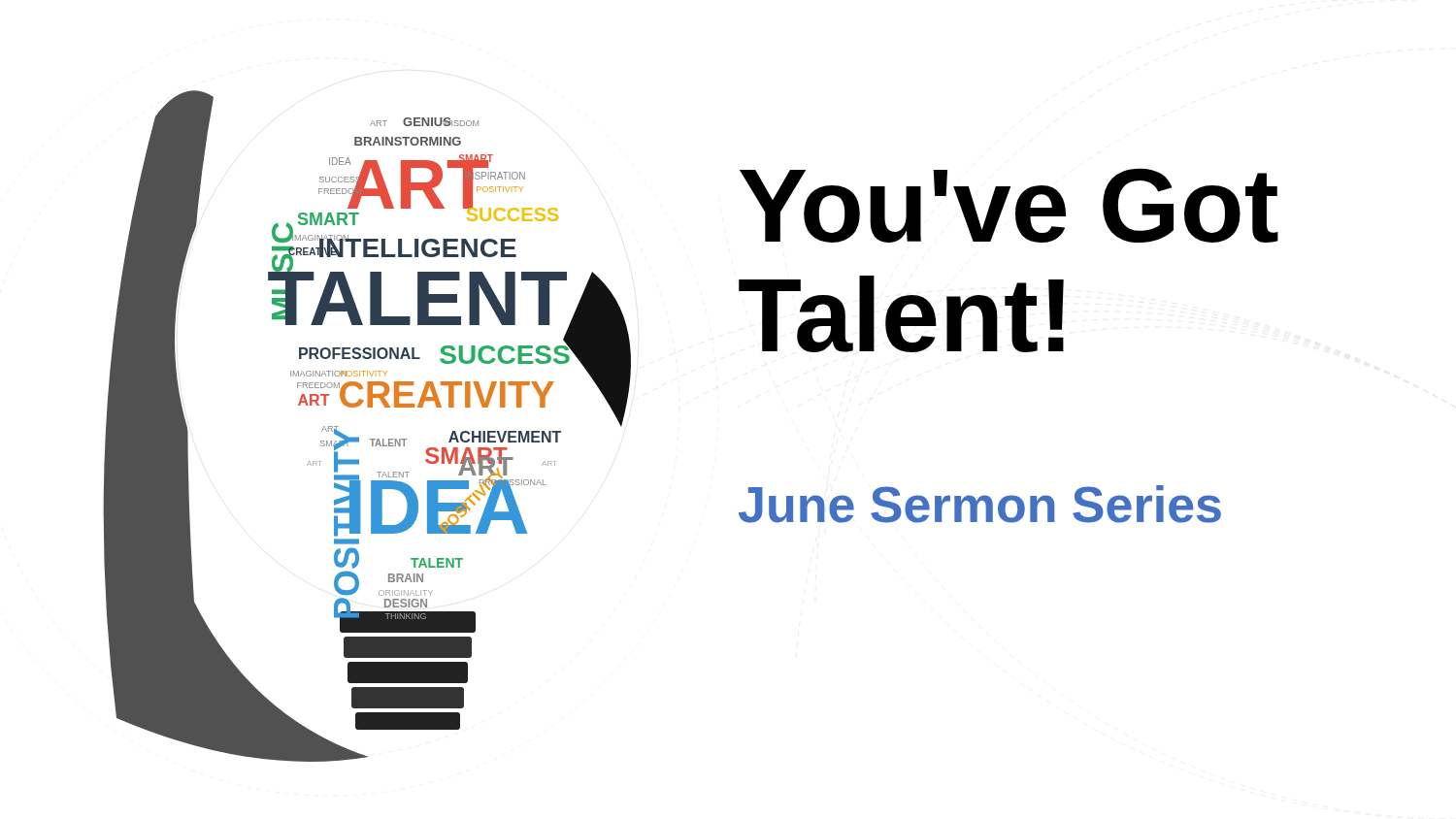Locate the title with the text "You've GotTalent!"

(x=1073, y=260)
